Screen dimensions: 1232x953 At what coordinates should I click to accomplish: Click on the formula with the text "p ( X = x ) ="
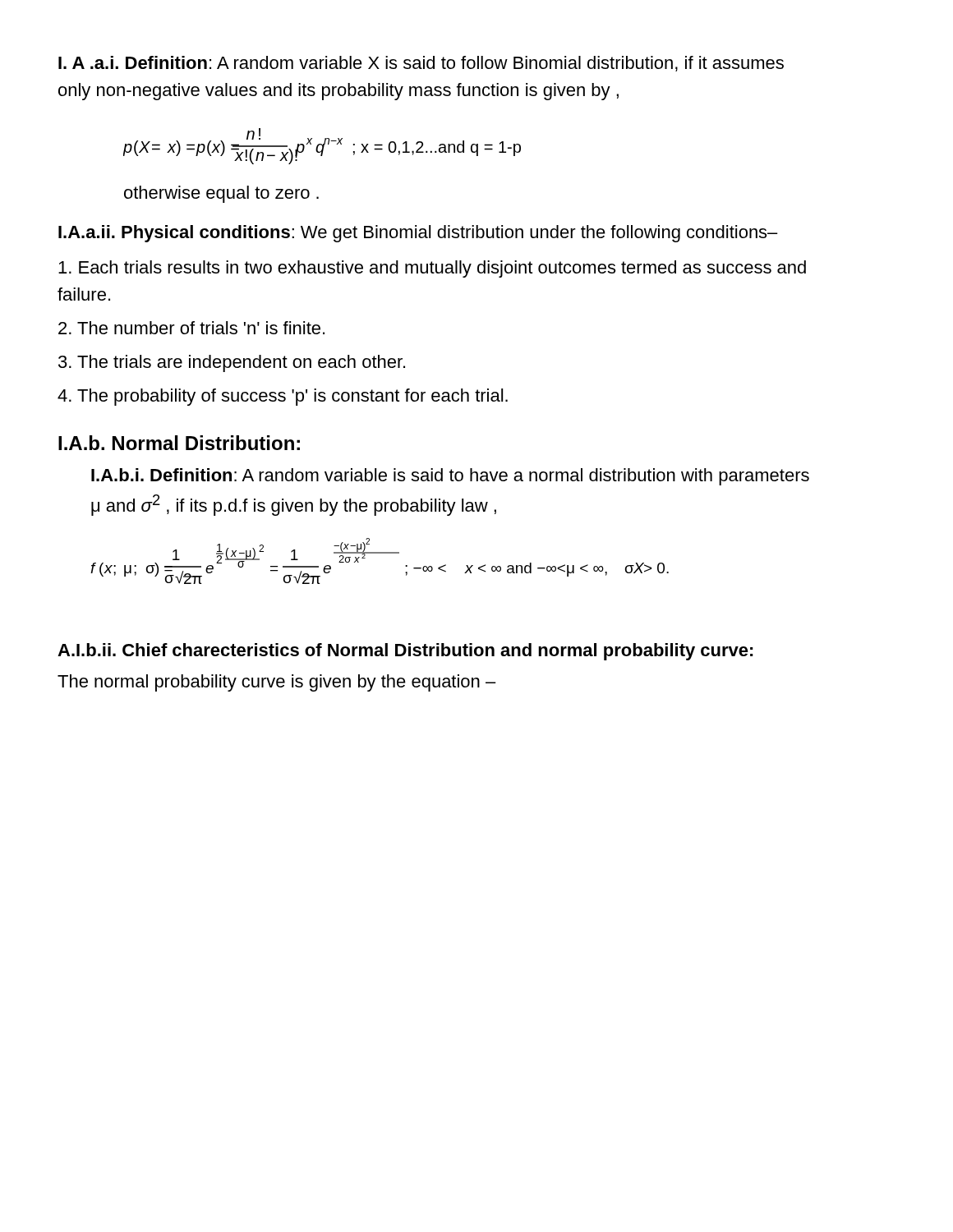coord(403,148)
